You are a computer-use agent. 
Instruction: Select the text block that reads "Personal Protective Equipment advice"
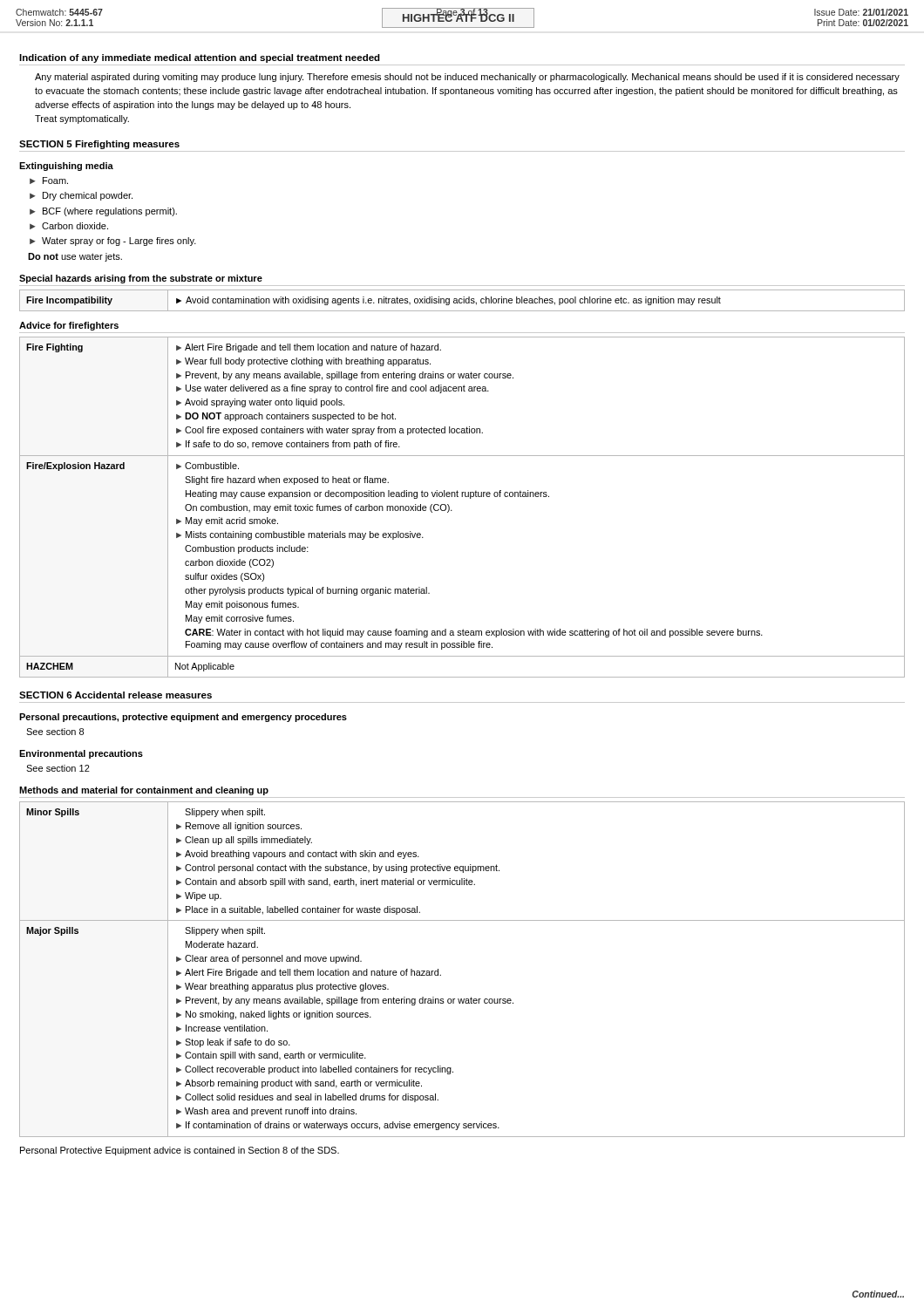pos(179,1150)
